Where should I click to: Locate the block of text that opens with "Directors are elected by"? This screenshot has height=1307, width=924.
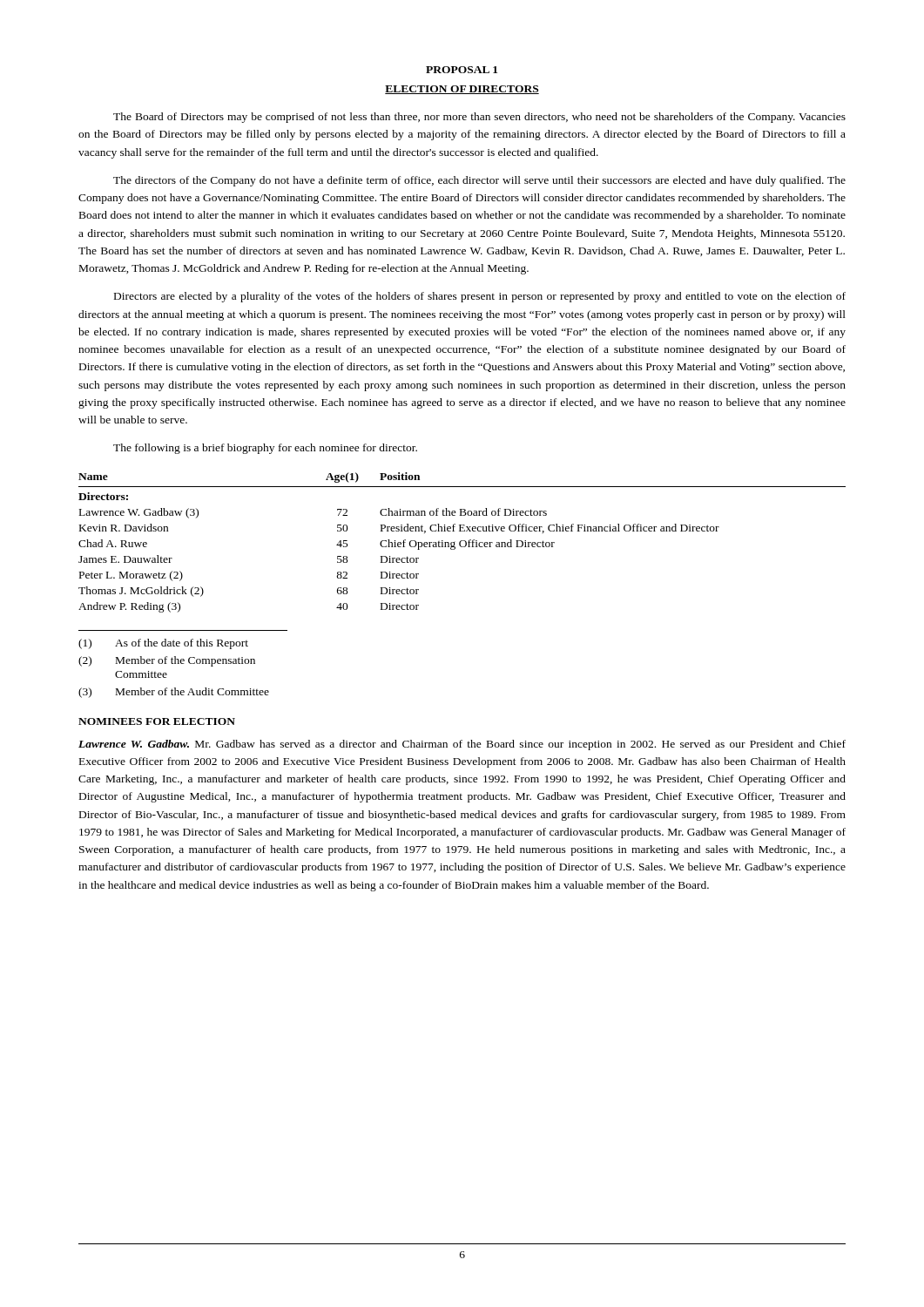(x=462, y=358)
